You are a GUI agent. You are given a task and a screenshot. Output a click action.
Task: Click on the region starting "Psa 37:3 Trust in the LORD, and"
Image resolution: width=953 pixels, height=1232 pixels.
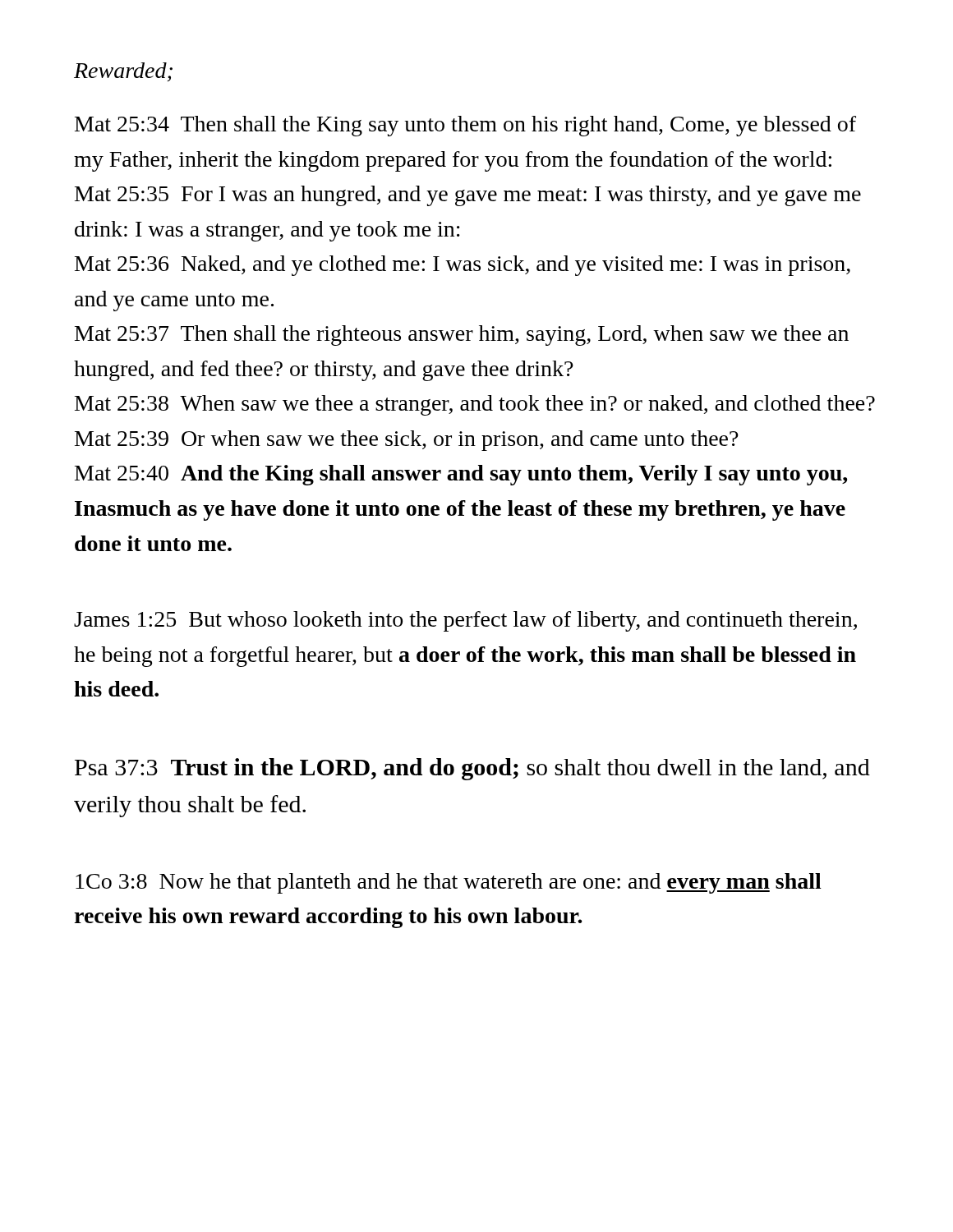(x=472, y=785)
